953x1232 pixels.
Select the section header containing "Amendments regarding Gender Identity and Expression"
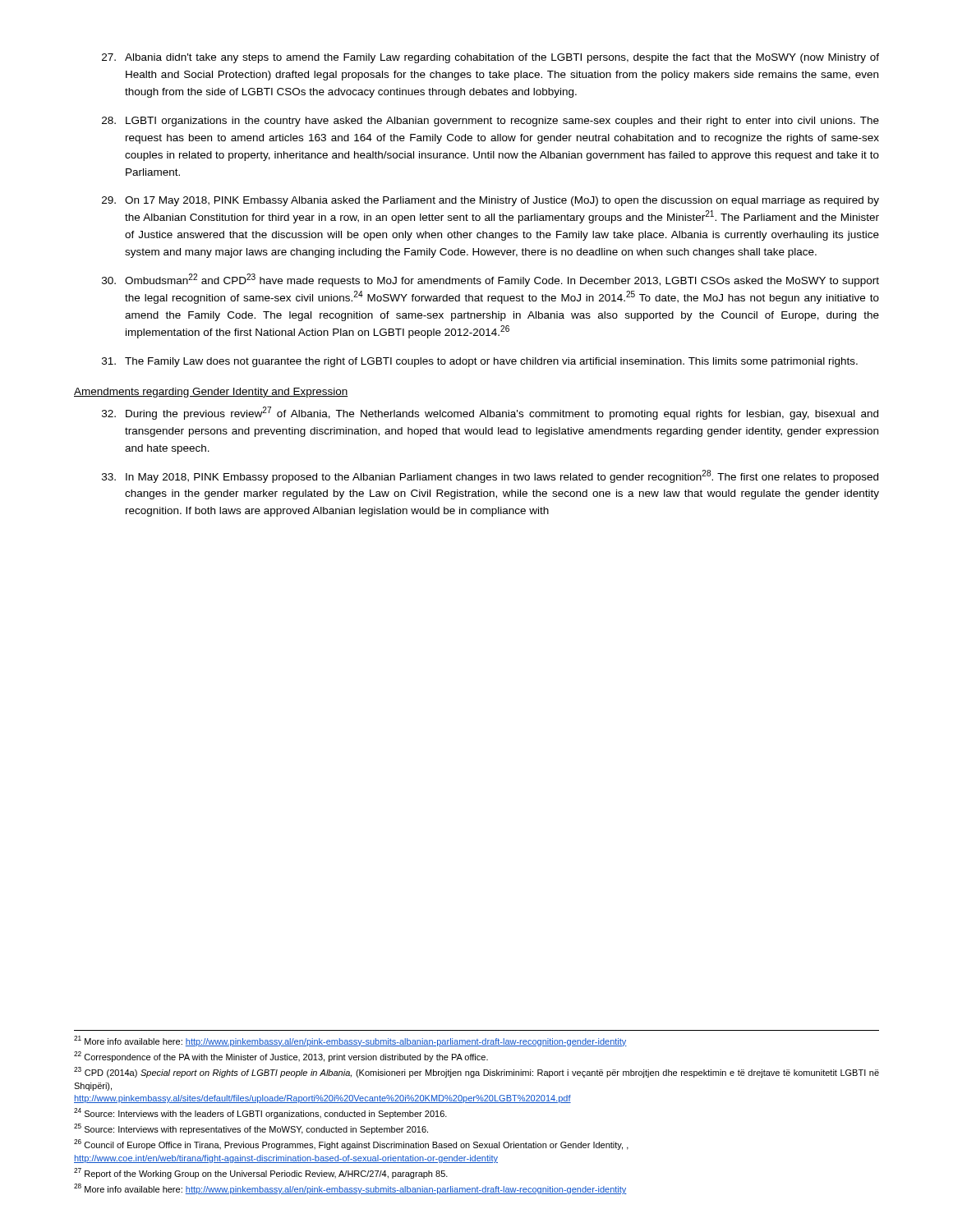pos(211,391)
